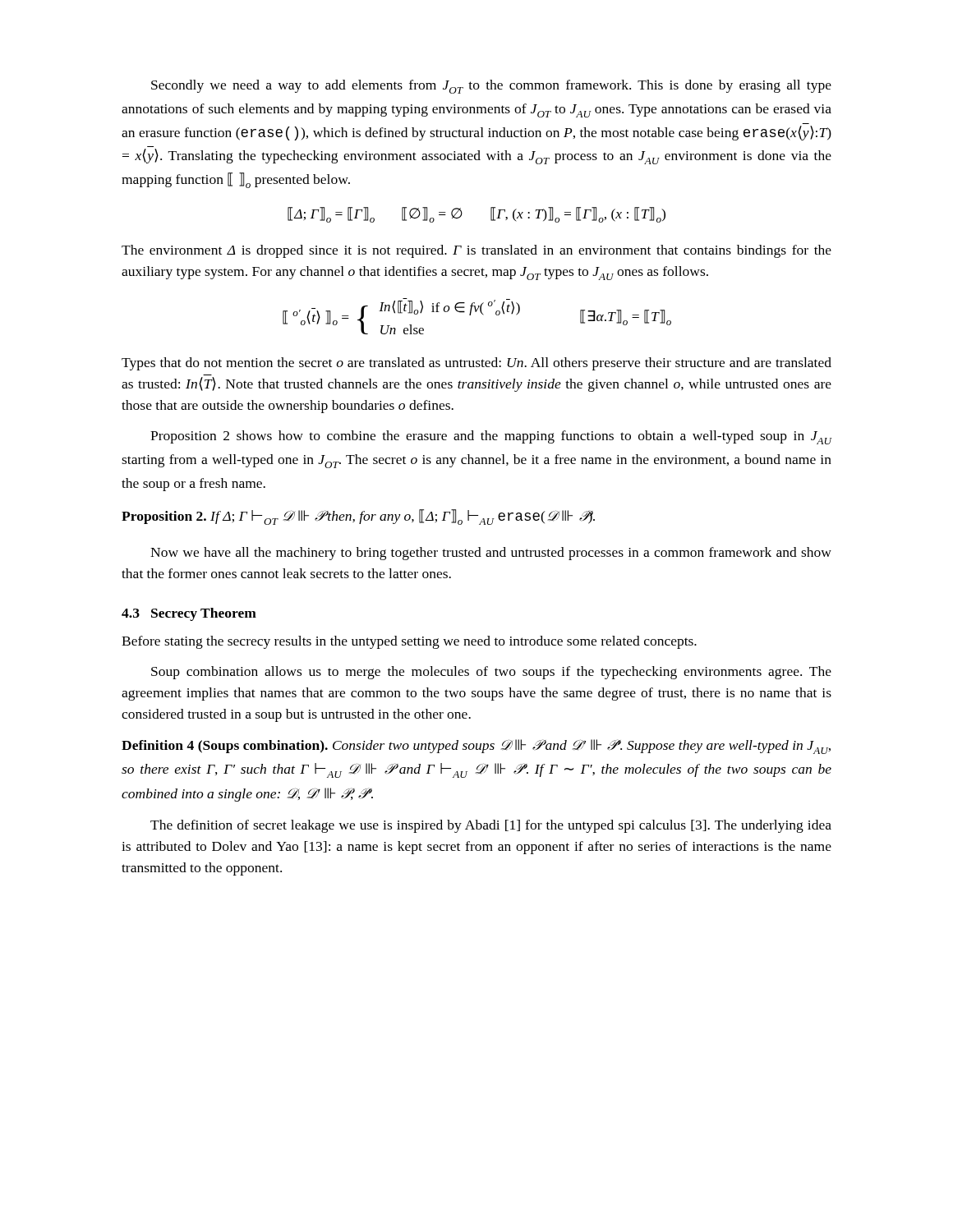Navigate to the text block starting "The environment Δ is dropped since"
953x1232 pixels.
[476, 261]
